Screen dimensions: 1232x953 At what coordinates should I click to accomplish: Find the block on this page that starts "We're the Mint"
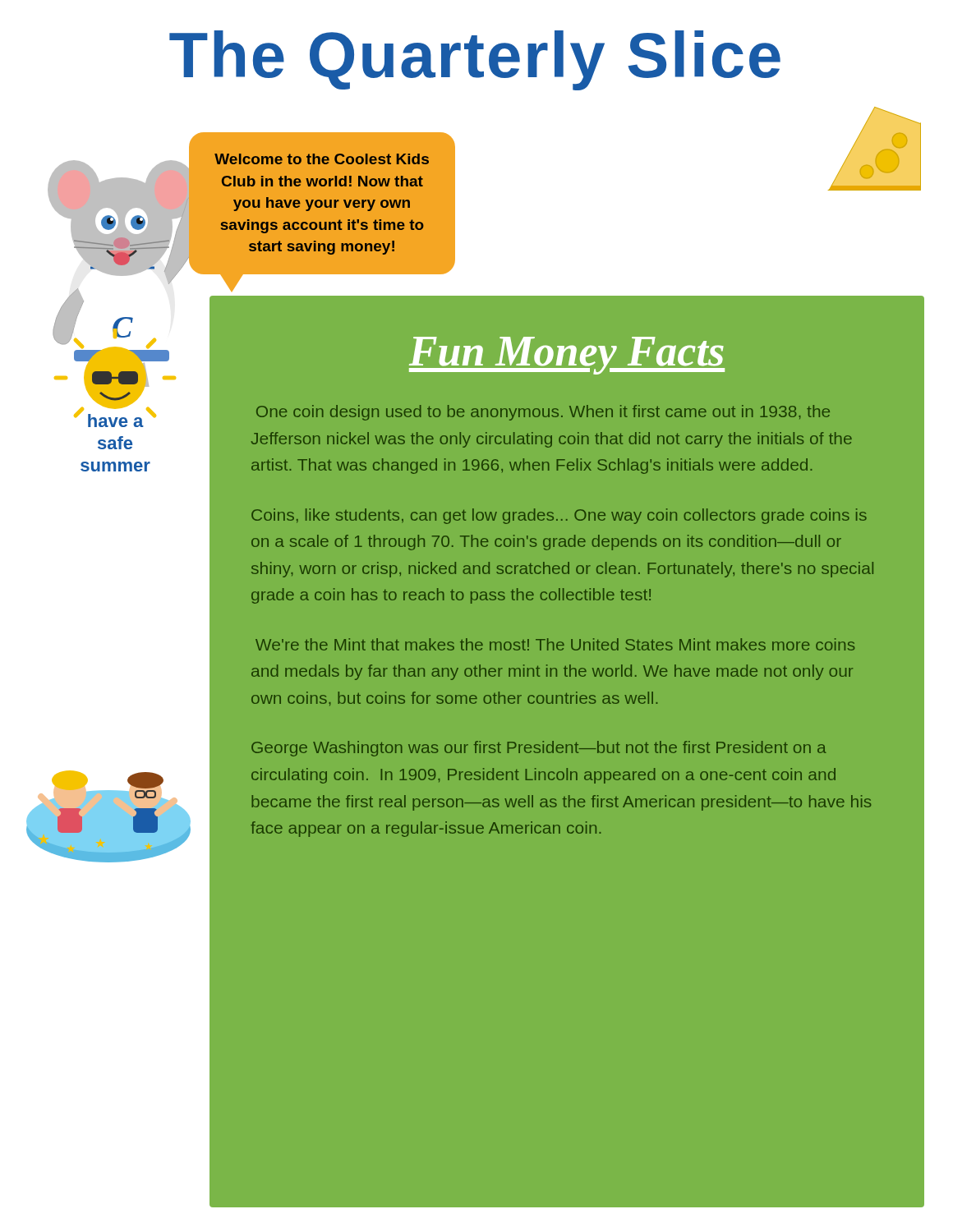coord(553,671)
